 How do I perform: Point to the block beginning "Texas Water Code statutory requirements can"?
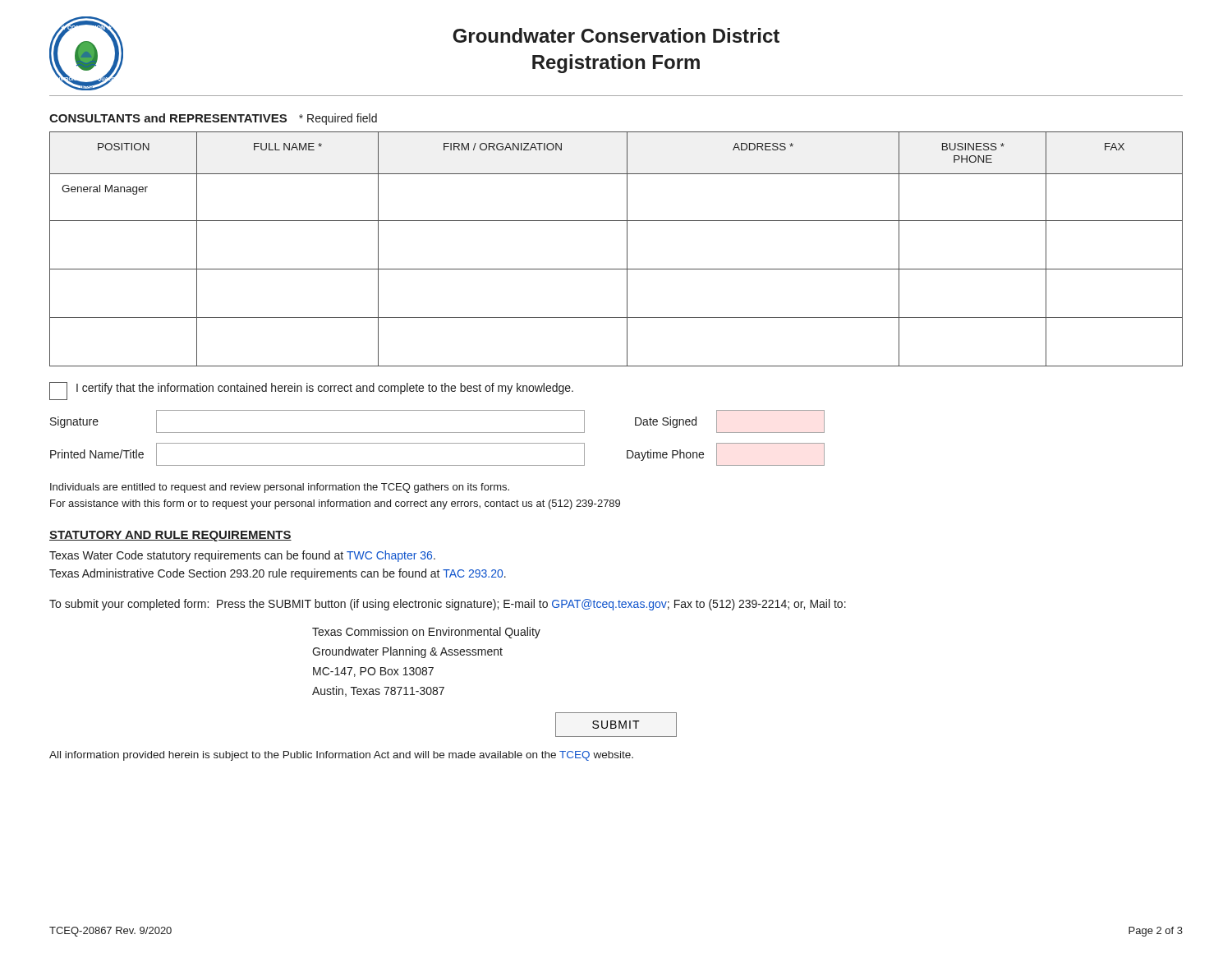click(278, 565)
